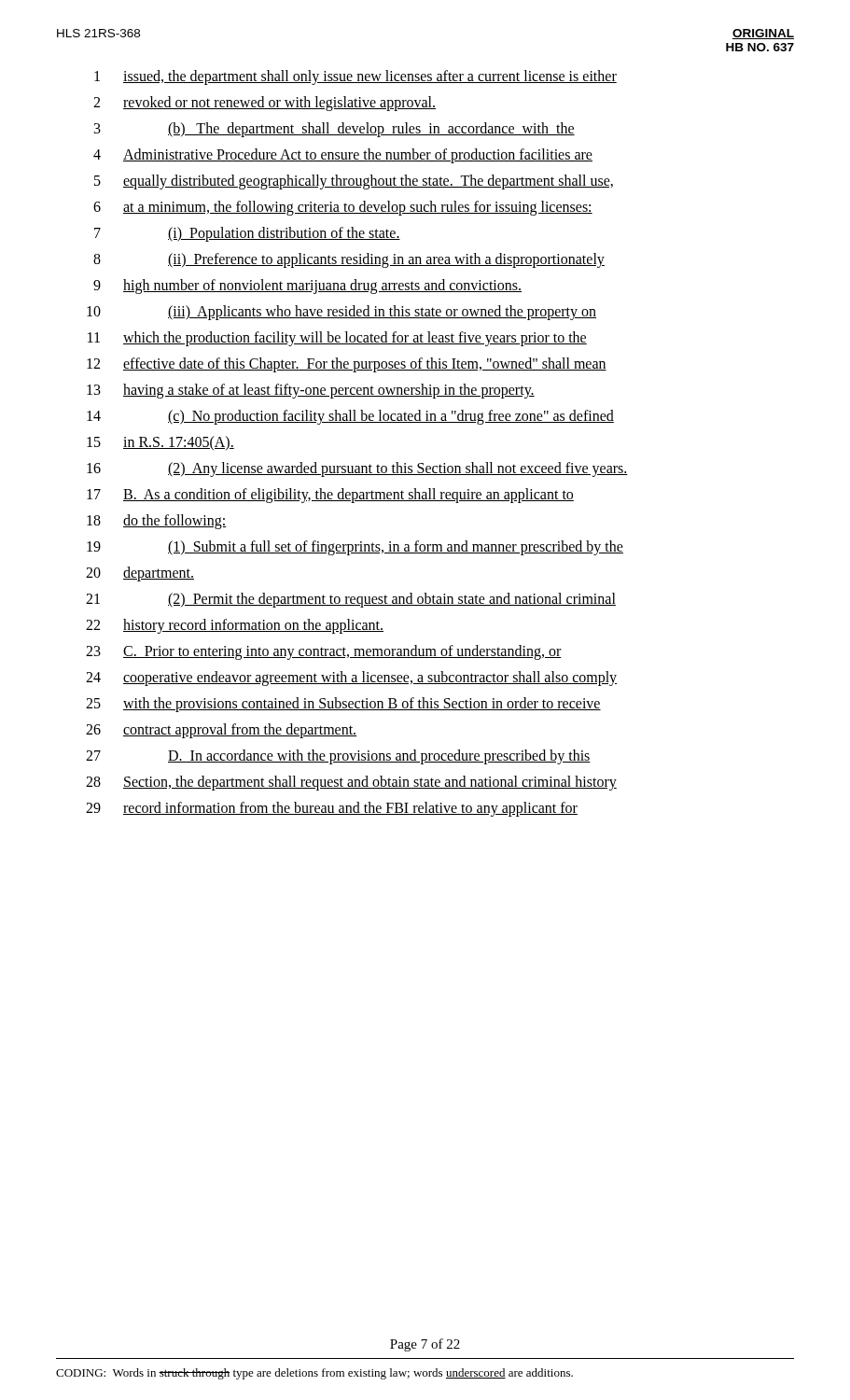Locate the text "7 (i) Population distribution of the state."
850x1400 pixels.
247,234
